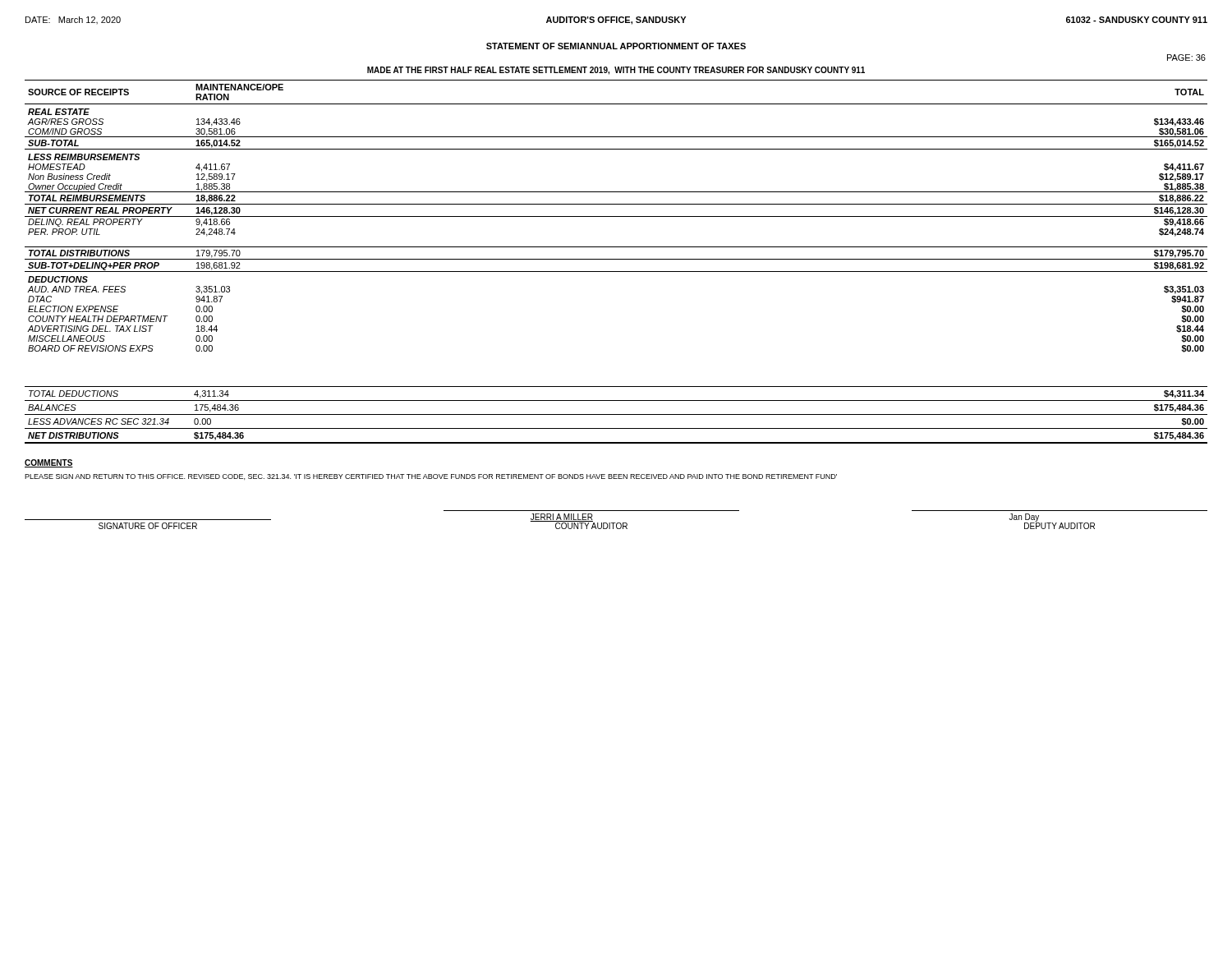Find the text block containing "MADE AT THE FIRST"

point(616,70)
